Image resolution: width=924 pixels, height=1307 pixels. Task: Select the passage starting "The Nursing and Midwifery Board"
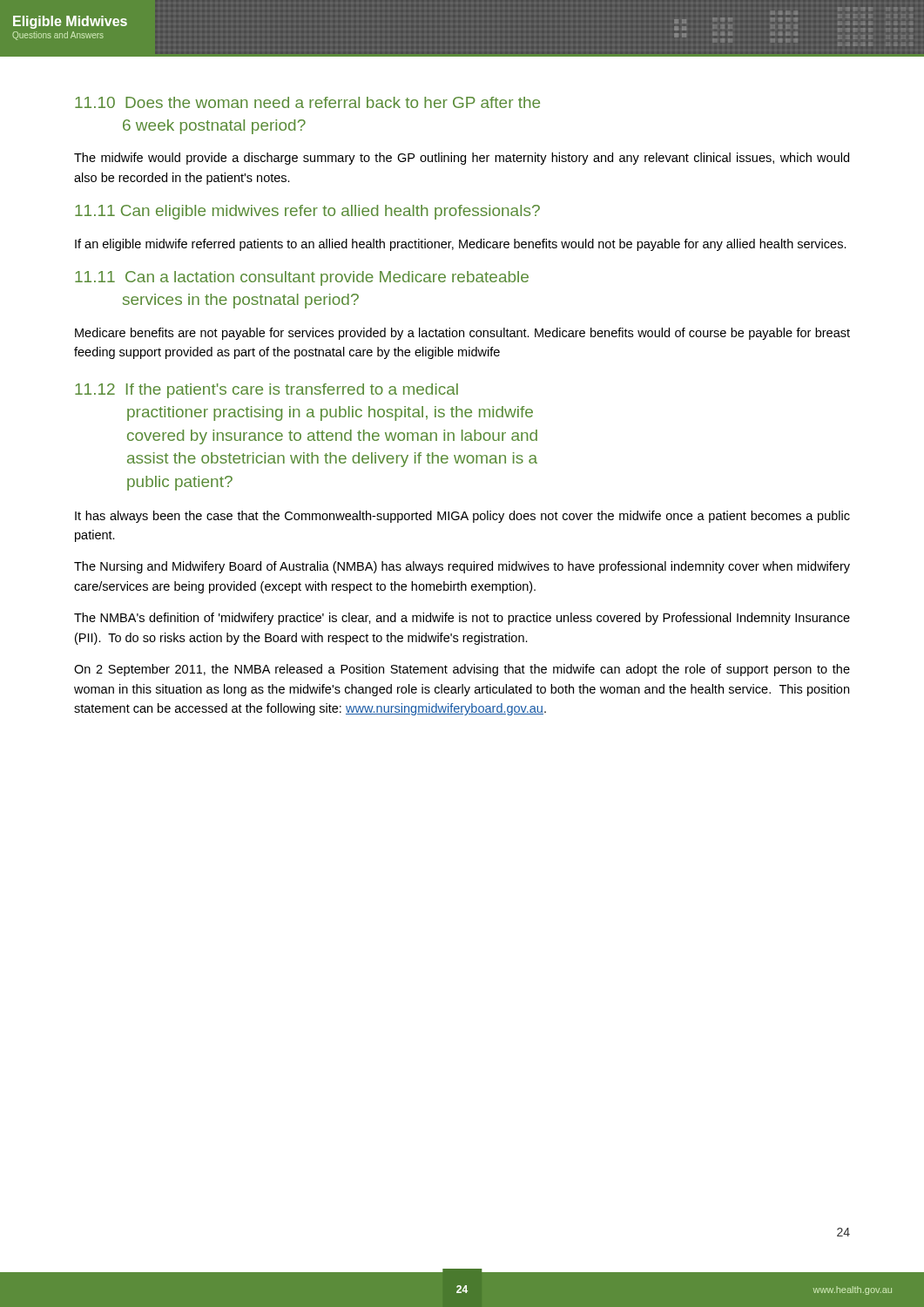[x=462, y=577]
